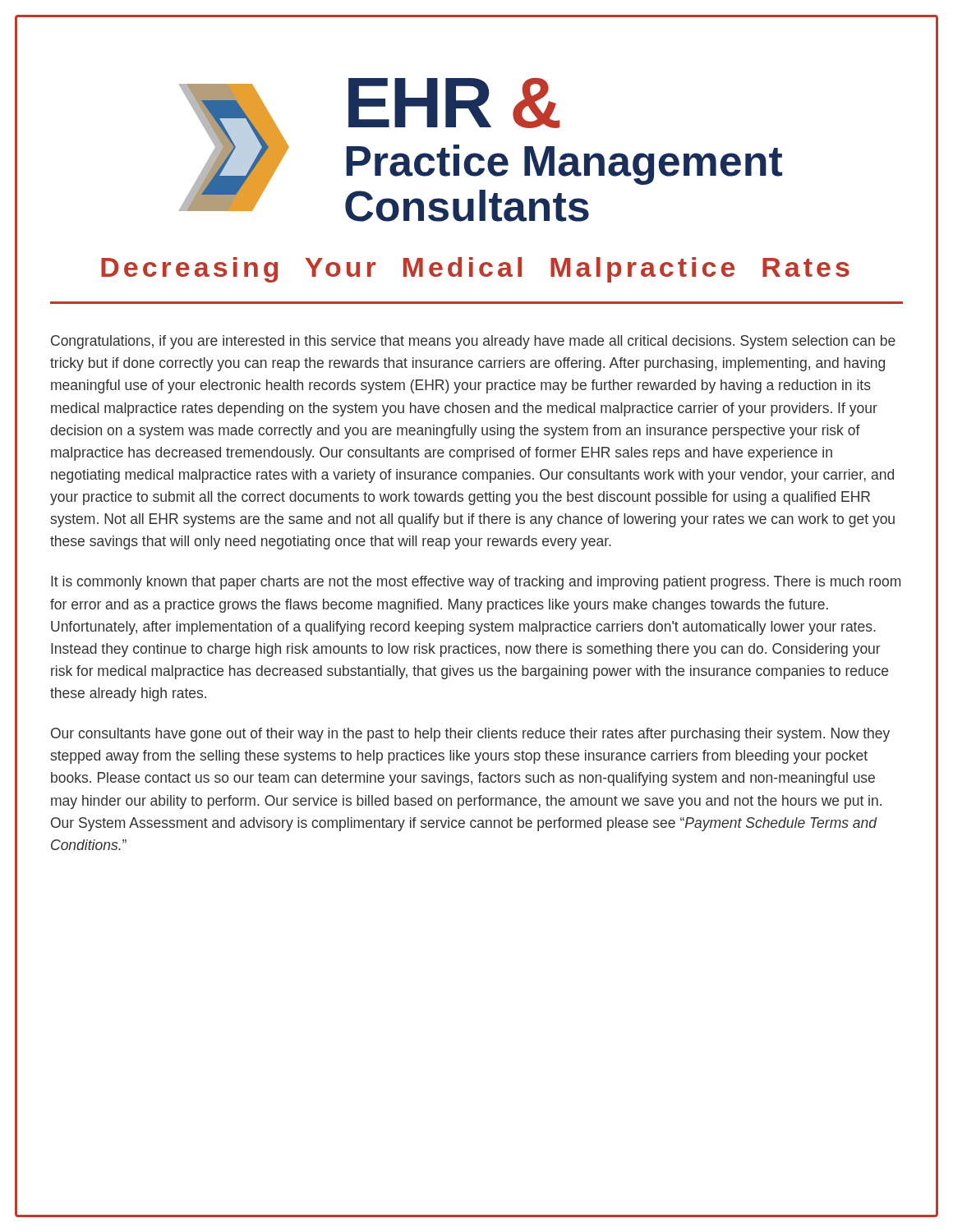Viewport: 953px width, 1232px height.
Task: Click on the text block with the text "It is commonly known that paper charts"
Action: coord(476,638)
